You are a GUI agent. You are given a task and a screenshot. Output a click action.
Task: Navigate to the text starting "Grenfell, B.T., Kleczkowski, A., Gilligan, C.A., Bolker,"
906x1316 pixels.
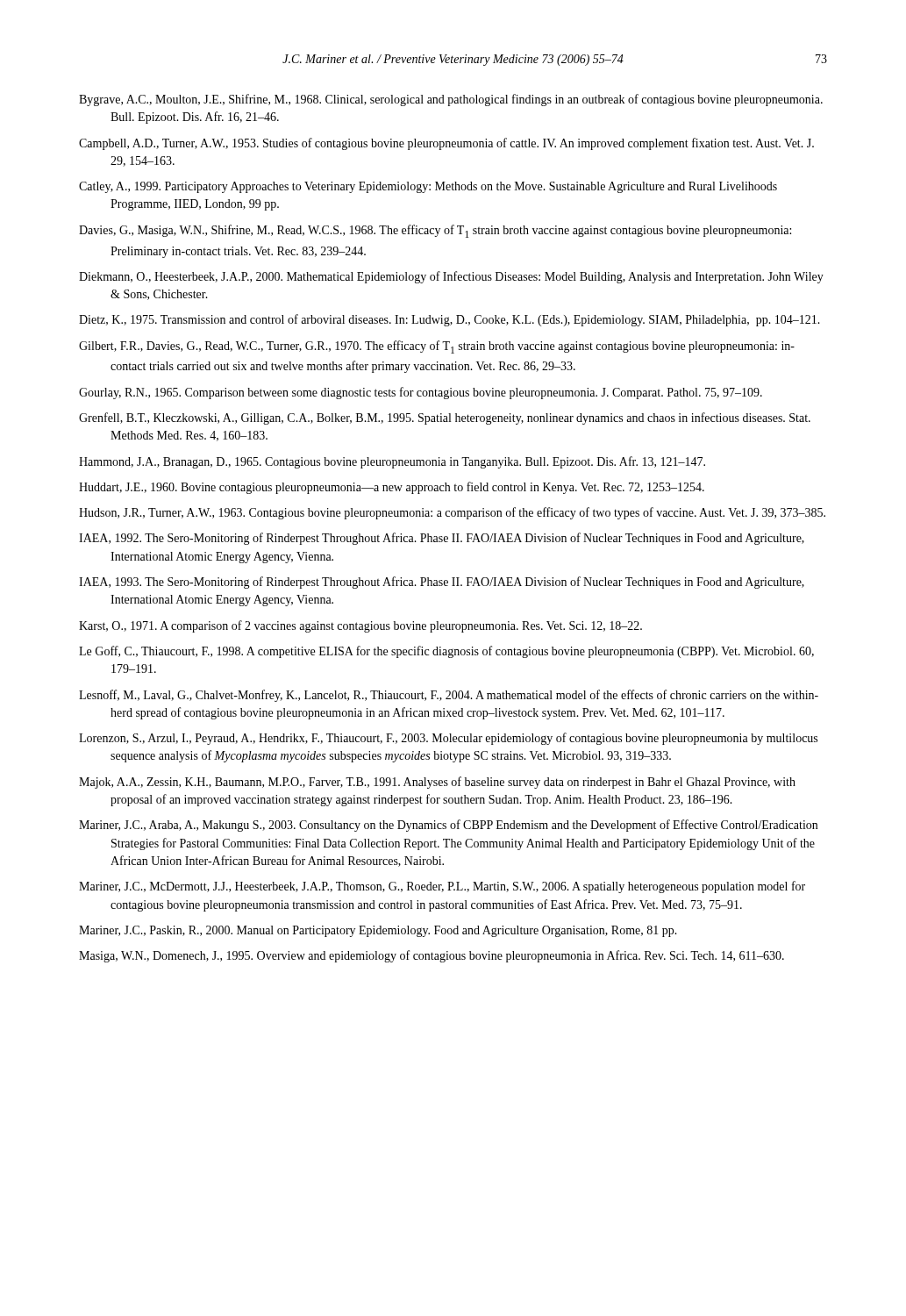(445, 427)
